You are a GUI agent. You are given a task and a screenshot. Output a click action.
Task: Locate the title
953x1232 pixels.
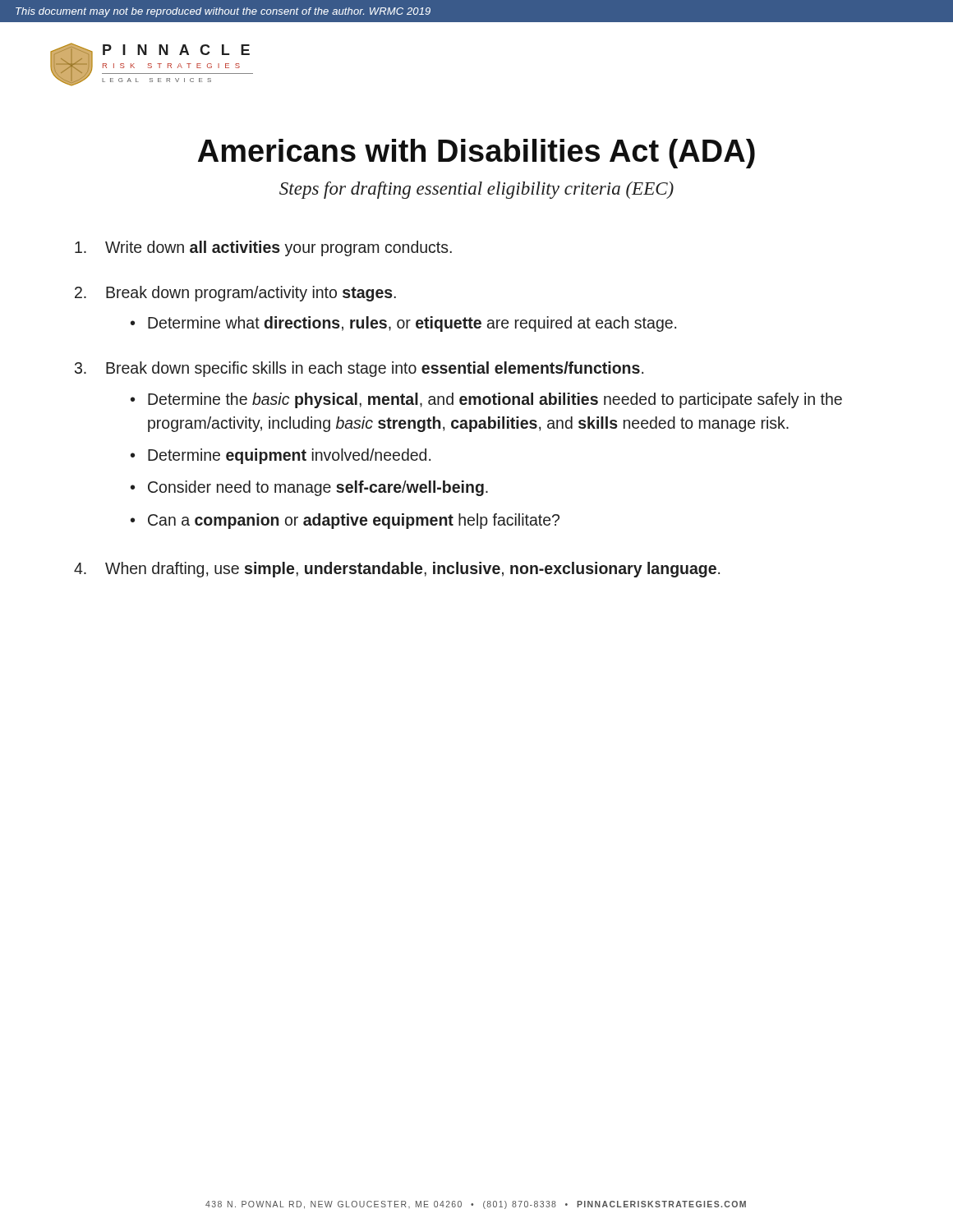click(x=476, y=151)
